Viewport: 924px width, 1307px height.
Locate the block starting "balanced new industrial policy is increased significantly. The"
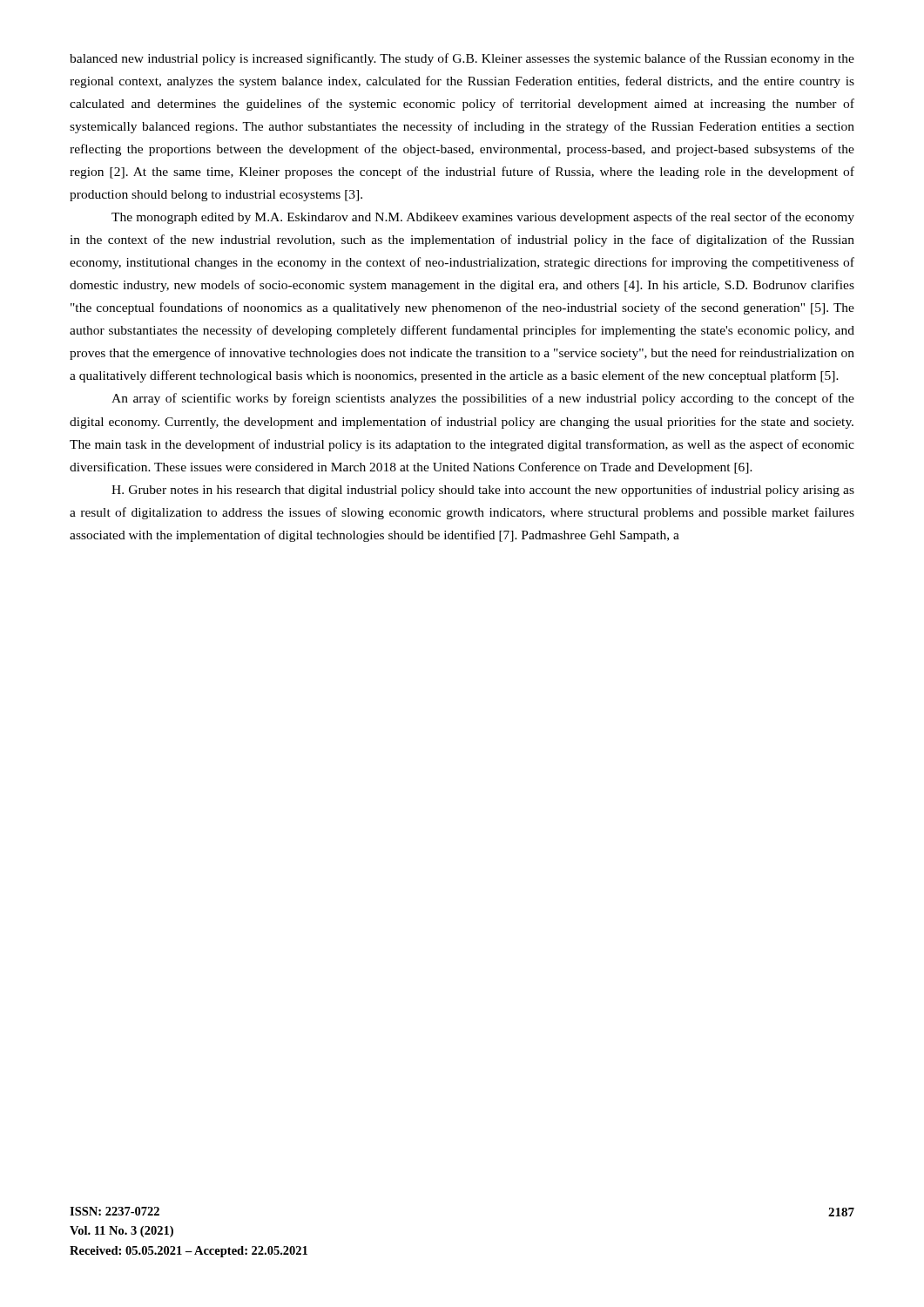462,126
